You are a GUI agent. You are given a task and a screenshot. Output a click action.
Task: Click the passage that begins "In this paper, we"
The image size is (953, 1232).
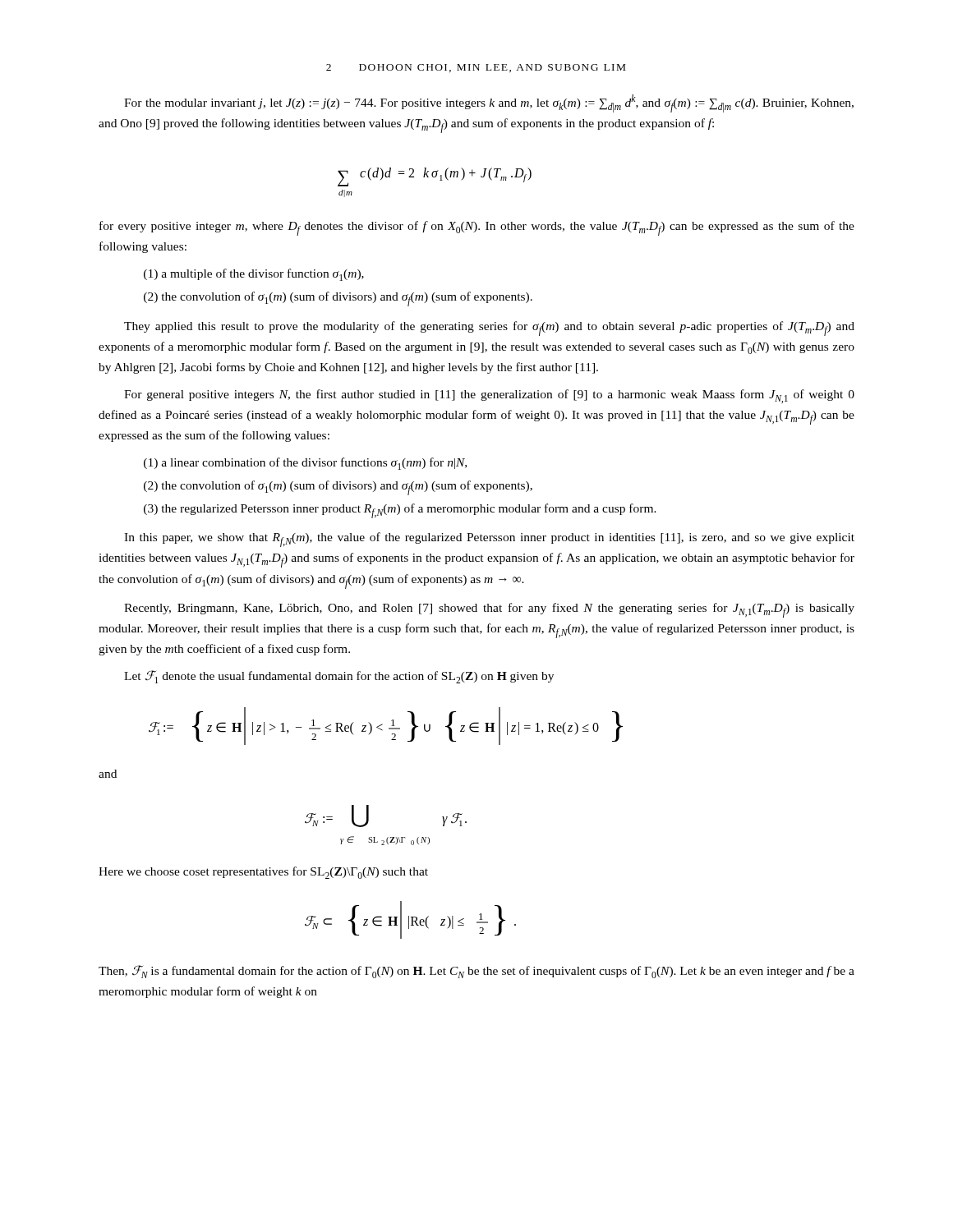coord(476,559)
